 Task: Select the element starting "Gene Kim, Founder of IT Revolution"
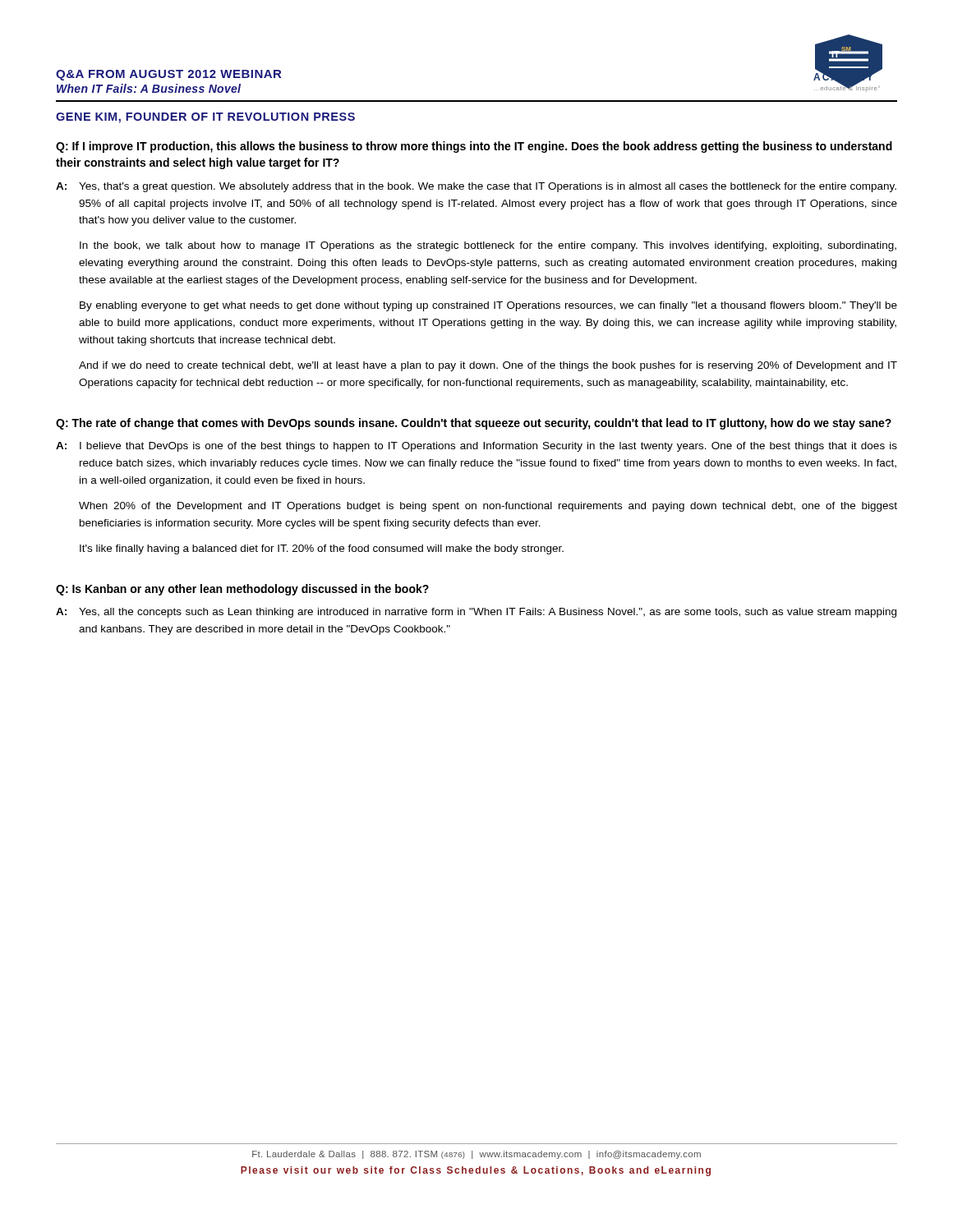[x=206, y=117]
